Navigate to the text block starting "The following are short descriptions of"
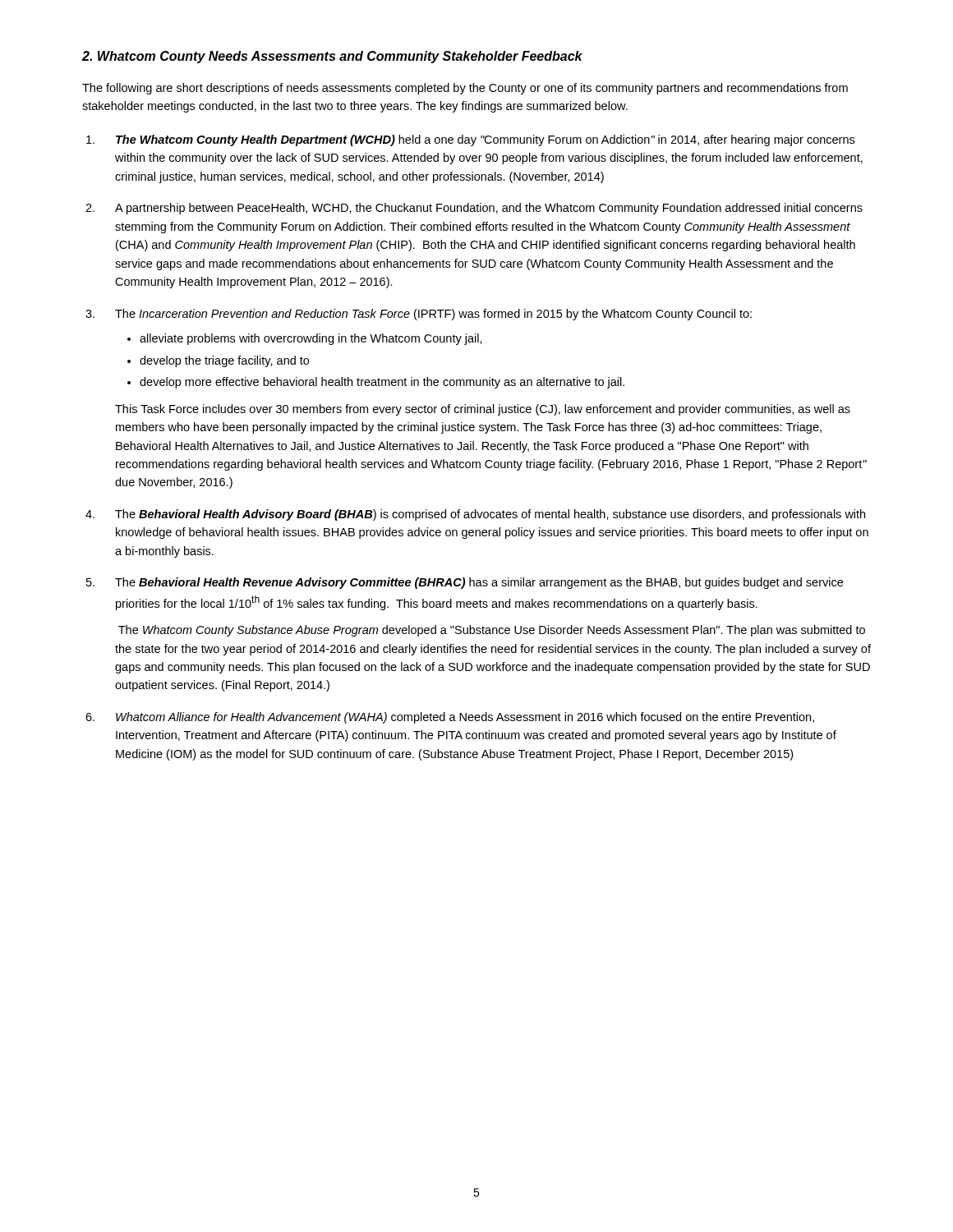 (x=465, y=97)
